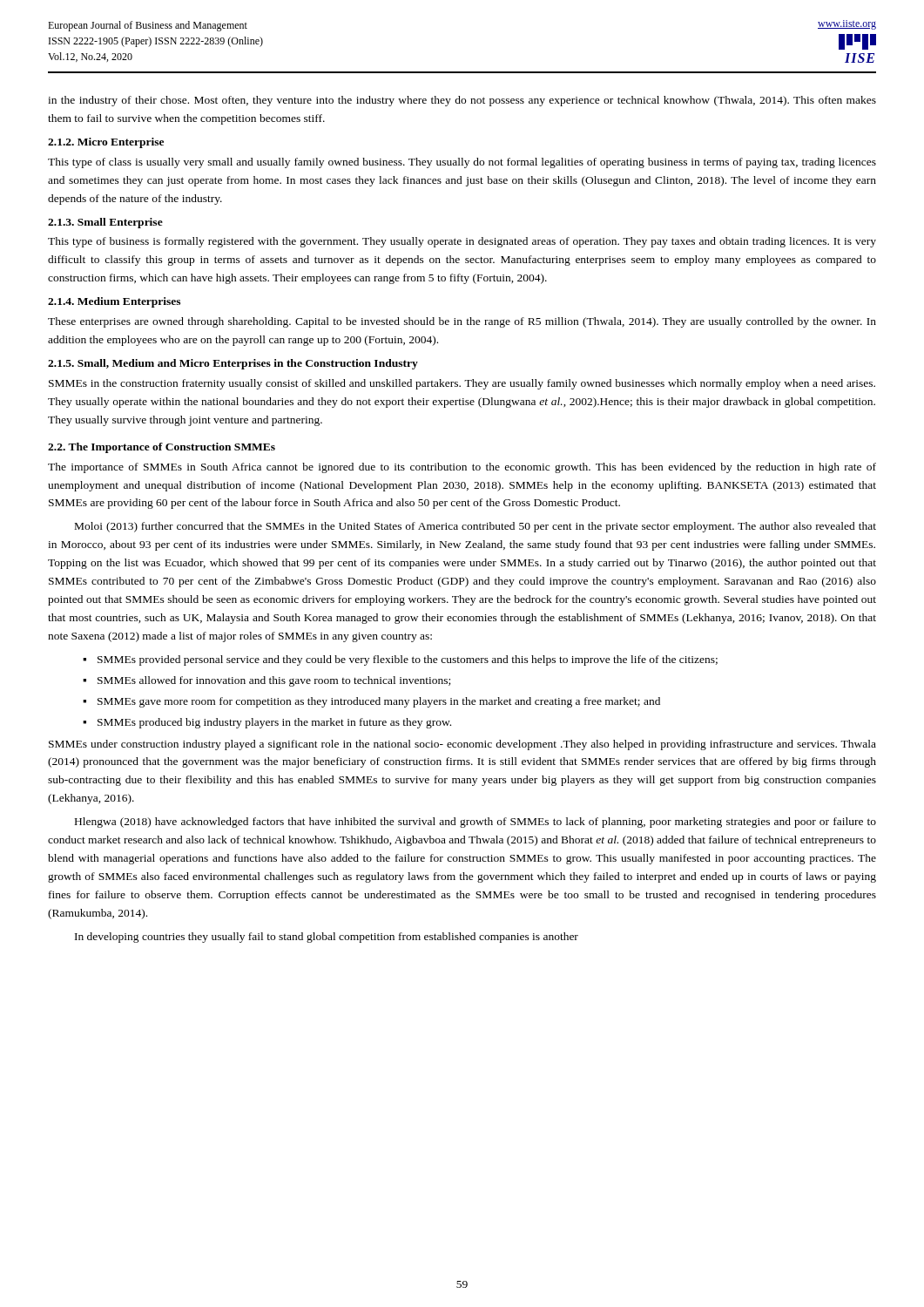Find the block on this page that starts "SMMEs allowed for innovation and this gave room"
Screen dimensions: 1307x924
[x=274, y=680]
